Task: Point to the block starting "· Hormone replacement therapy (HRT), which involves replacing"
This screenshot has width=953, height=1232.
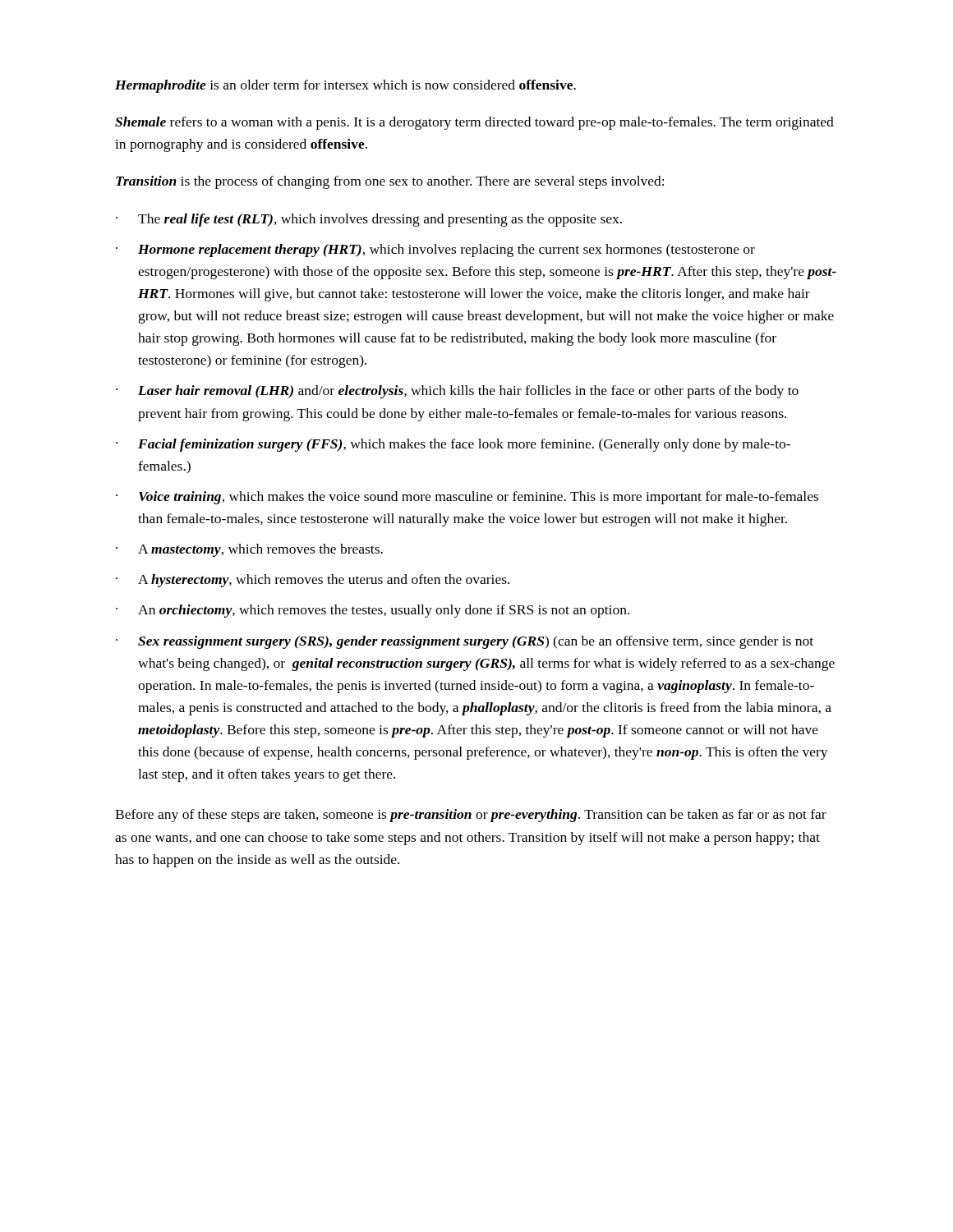Action: tap(476, 305)
